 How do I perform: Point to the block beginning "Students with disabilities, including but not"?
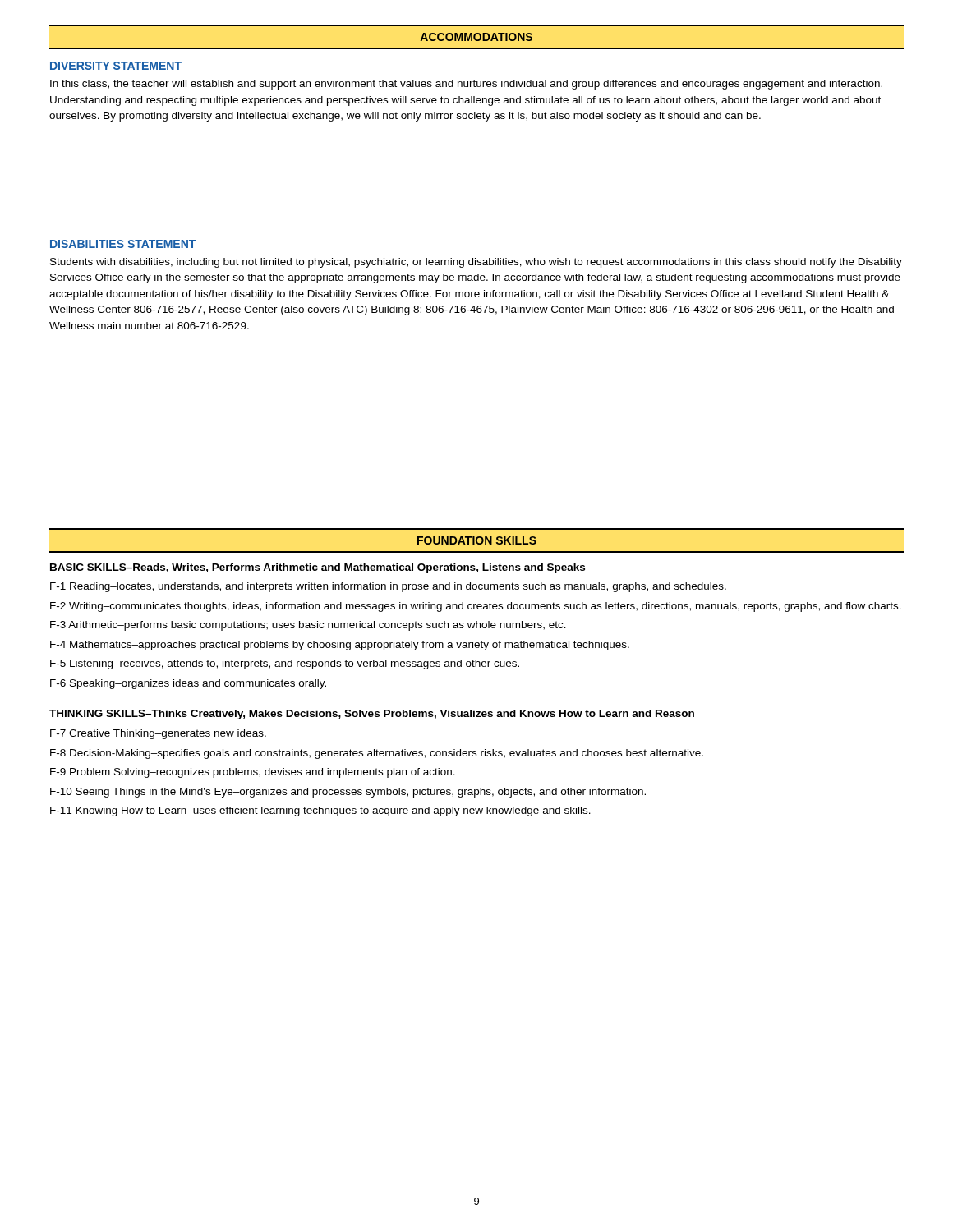coord(476,293)
